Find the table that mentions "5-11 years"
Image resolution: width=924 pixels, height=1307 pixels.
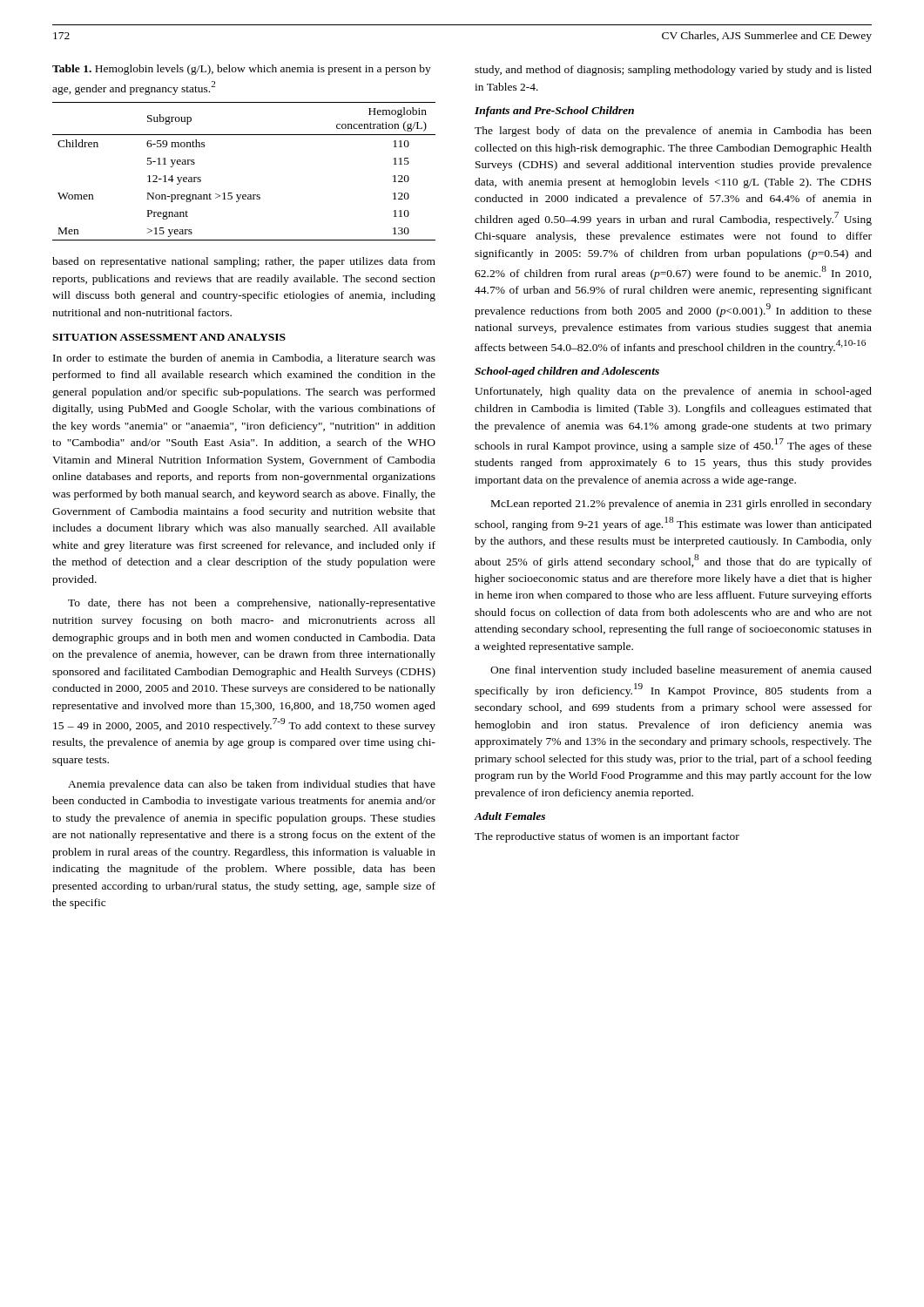click(244, 171)
